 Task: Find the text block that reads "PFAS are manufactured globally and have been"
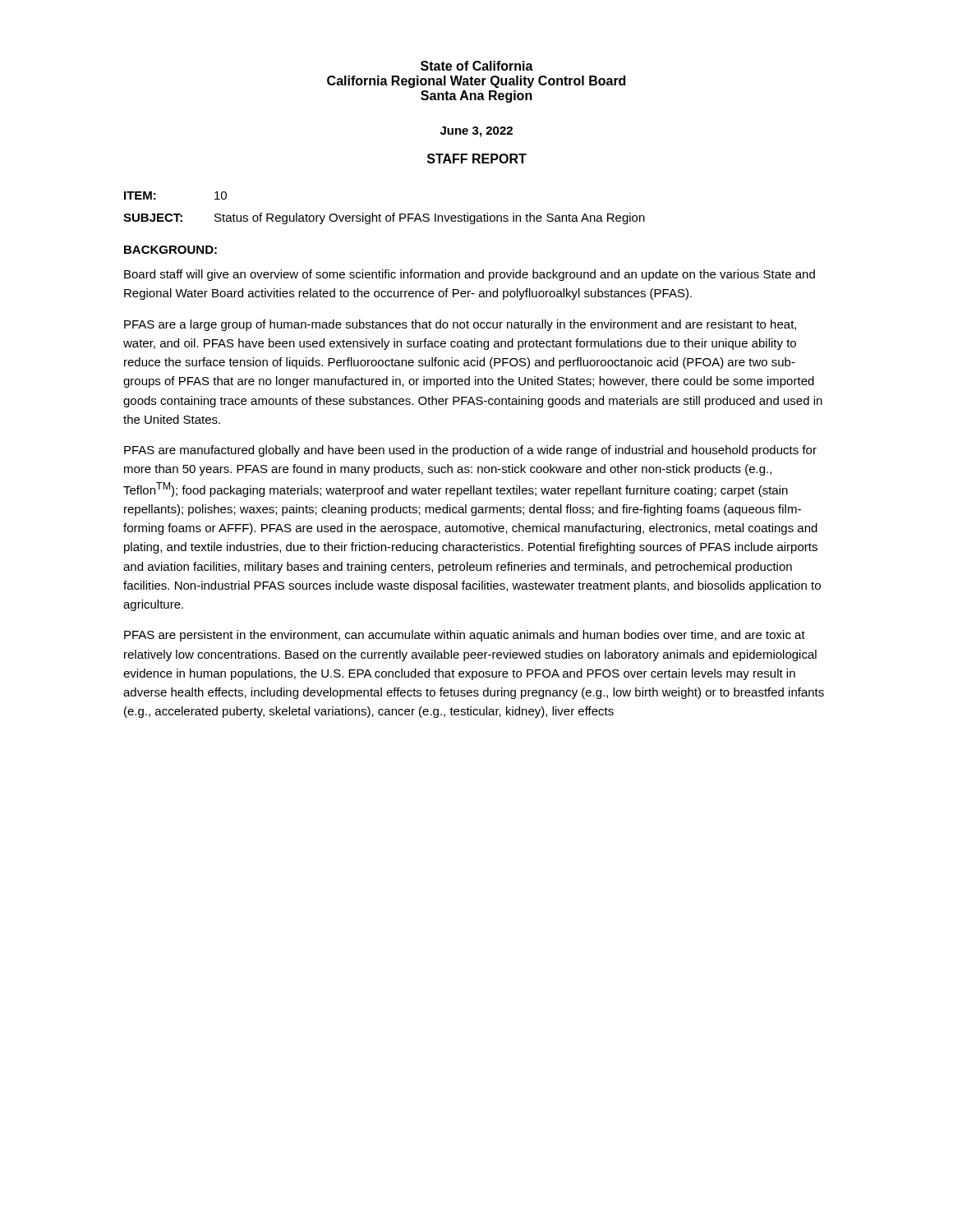click(472, 527)
